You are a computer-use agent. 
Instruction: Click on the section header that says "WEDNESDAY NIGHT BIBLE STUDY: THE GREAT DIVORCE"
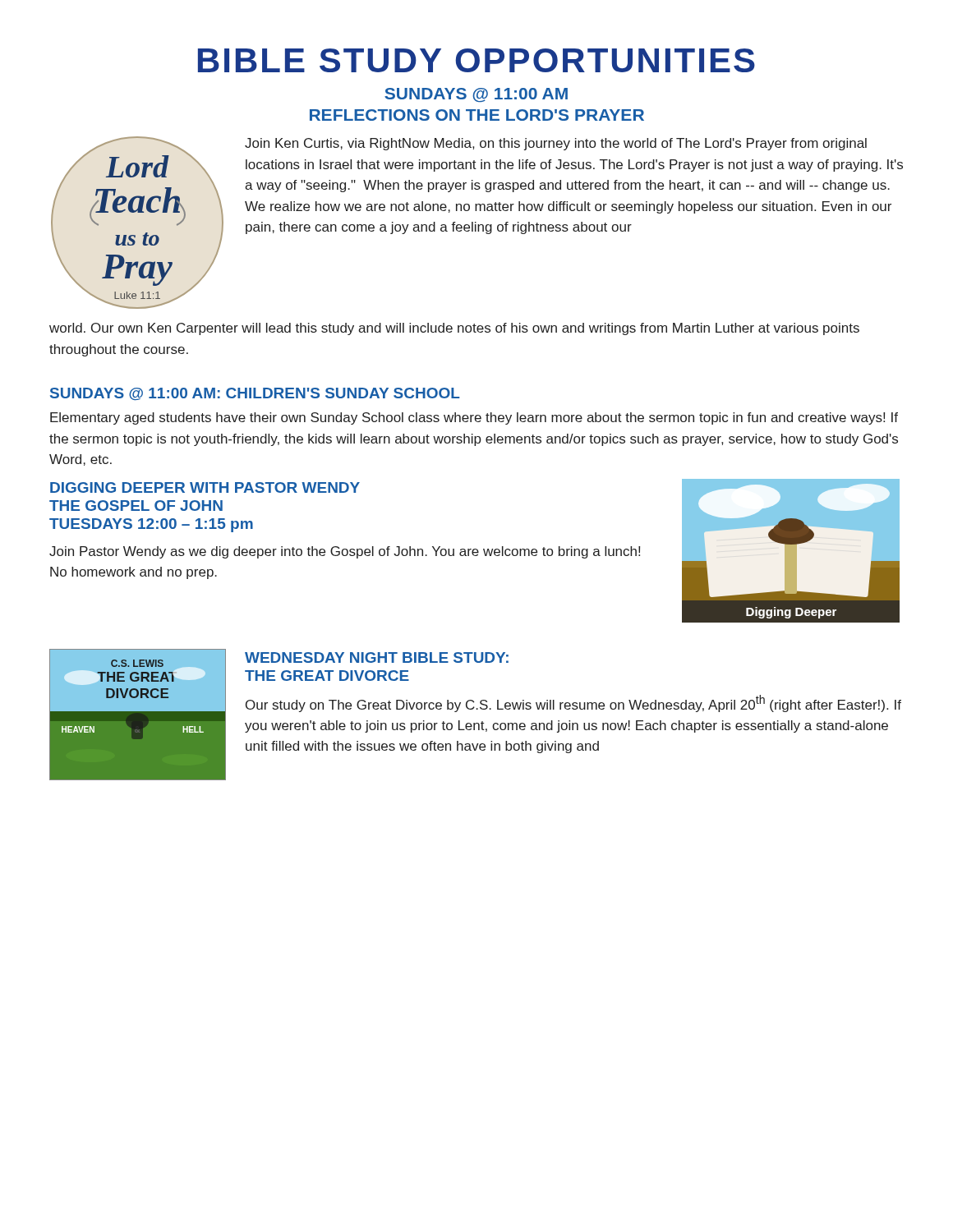pos(377,666)
